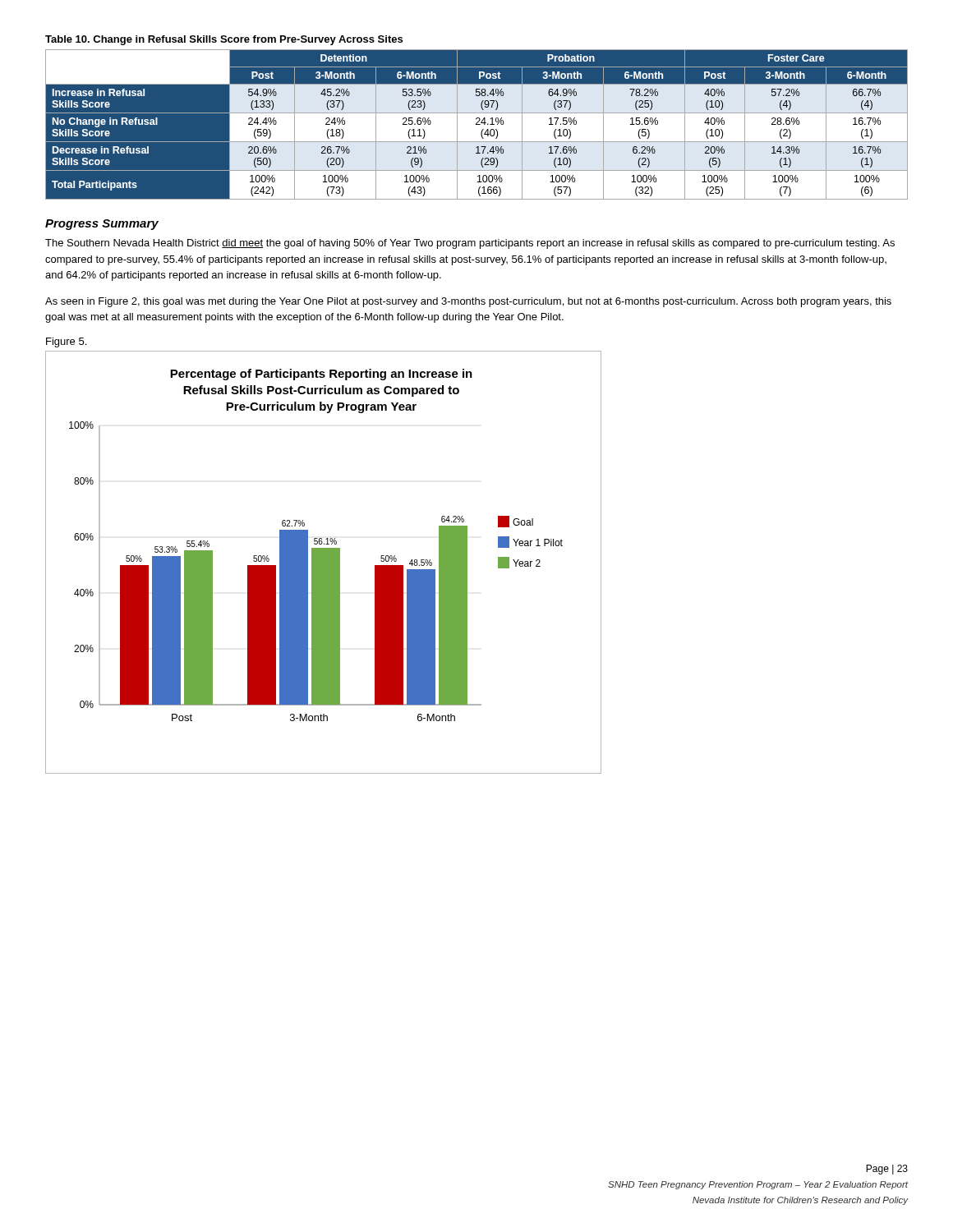Find the region starting "The Southern Nevada Health District did meet the"
The width and height of the screenshot is (953, 1232).
(470, 259)
